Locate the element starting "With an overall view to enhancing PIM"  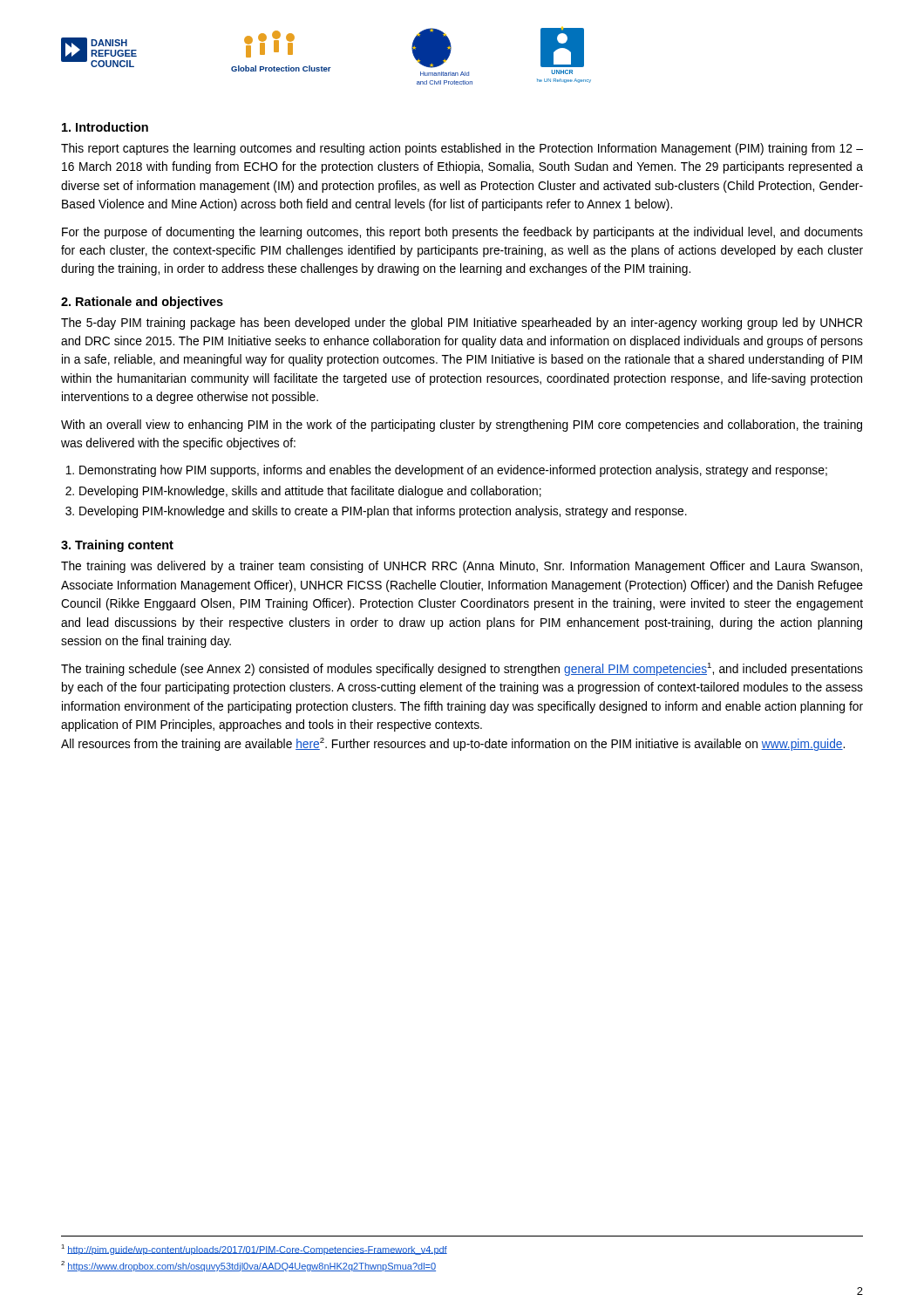(x=462, y=434)
